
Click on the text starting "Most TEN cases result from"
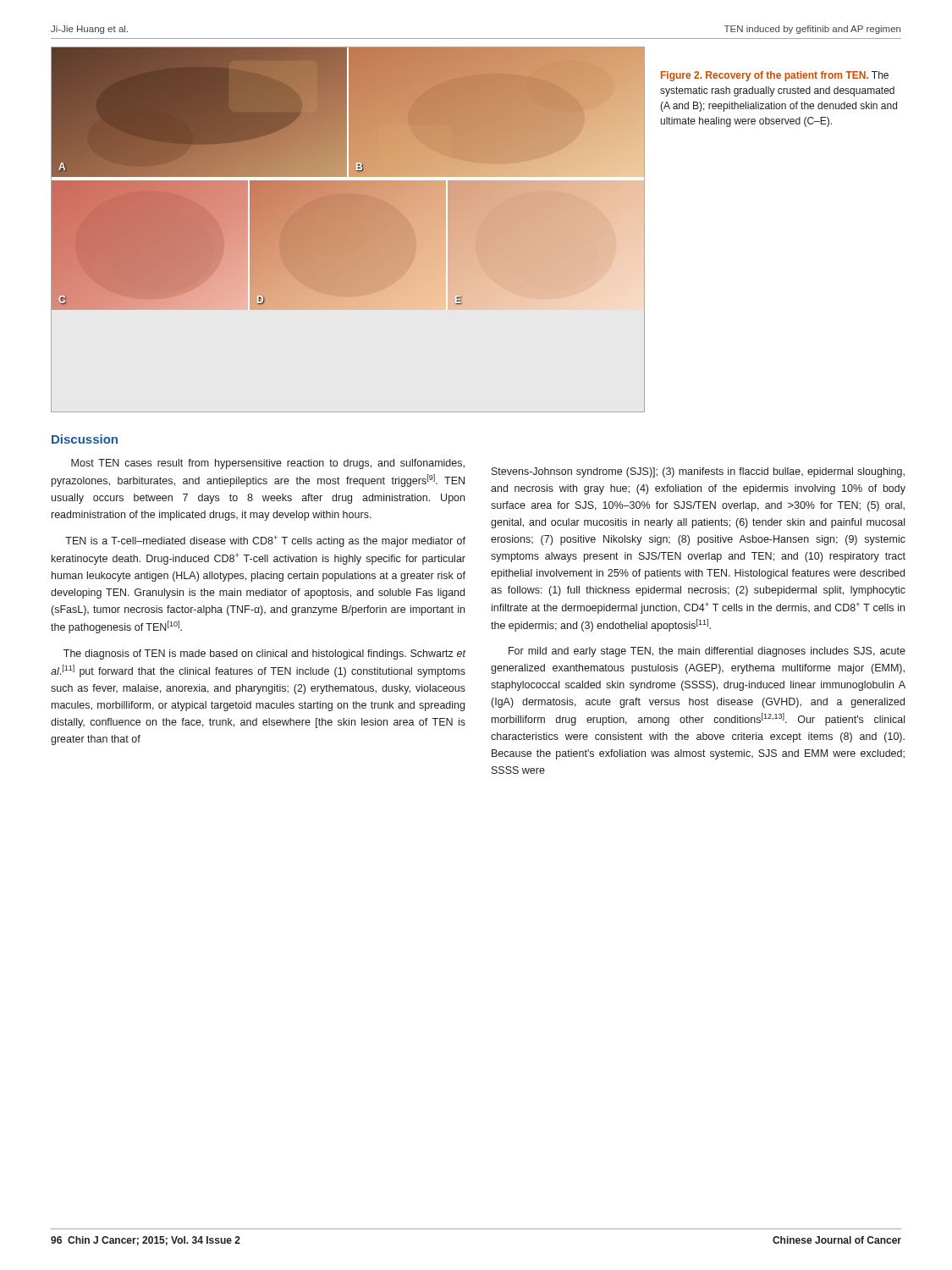point(258,489)
